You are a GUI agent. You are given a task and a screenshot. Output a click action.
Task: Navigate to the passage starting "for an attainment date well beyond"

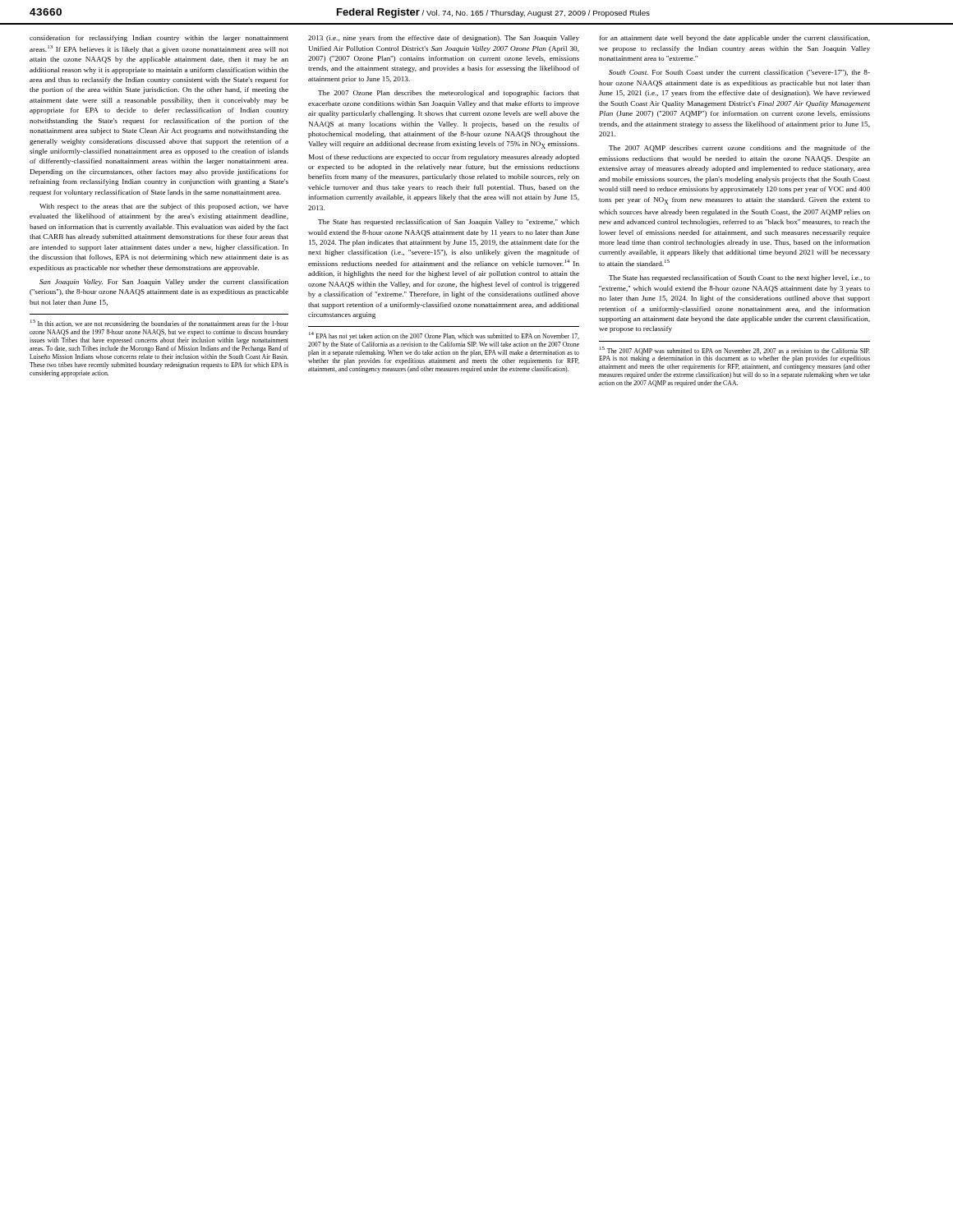[734, 48]
